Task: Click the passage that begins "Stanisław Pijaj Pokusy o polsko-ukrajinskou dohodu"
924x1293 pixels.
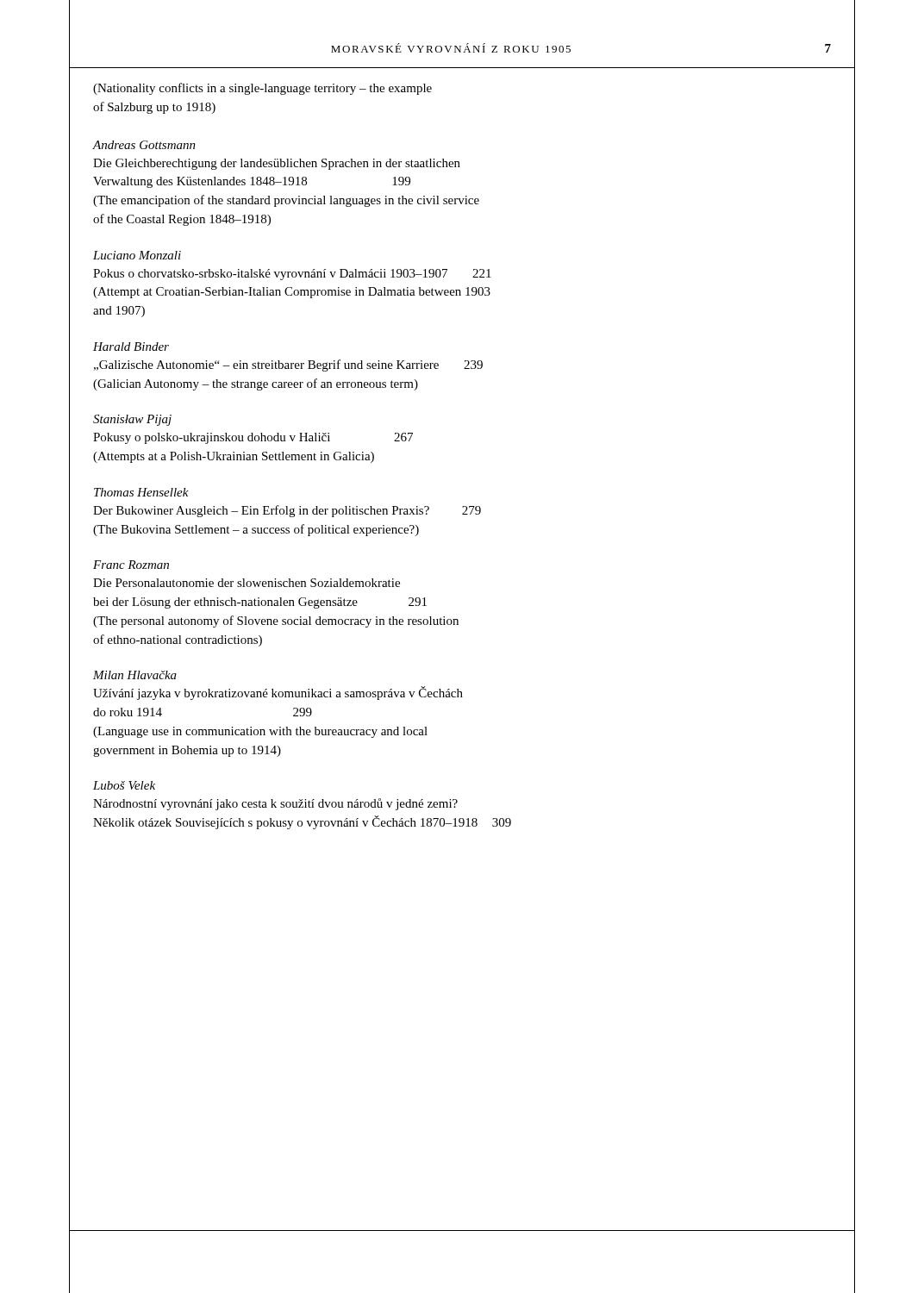Action: point(132,420)
